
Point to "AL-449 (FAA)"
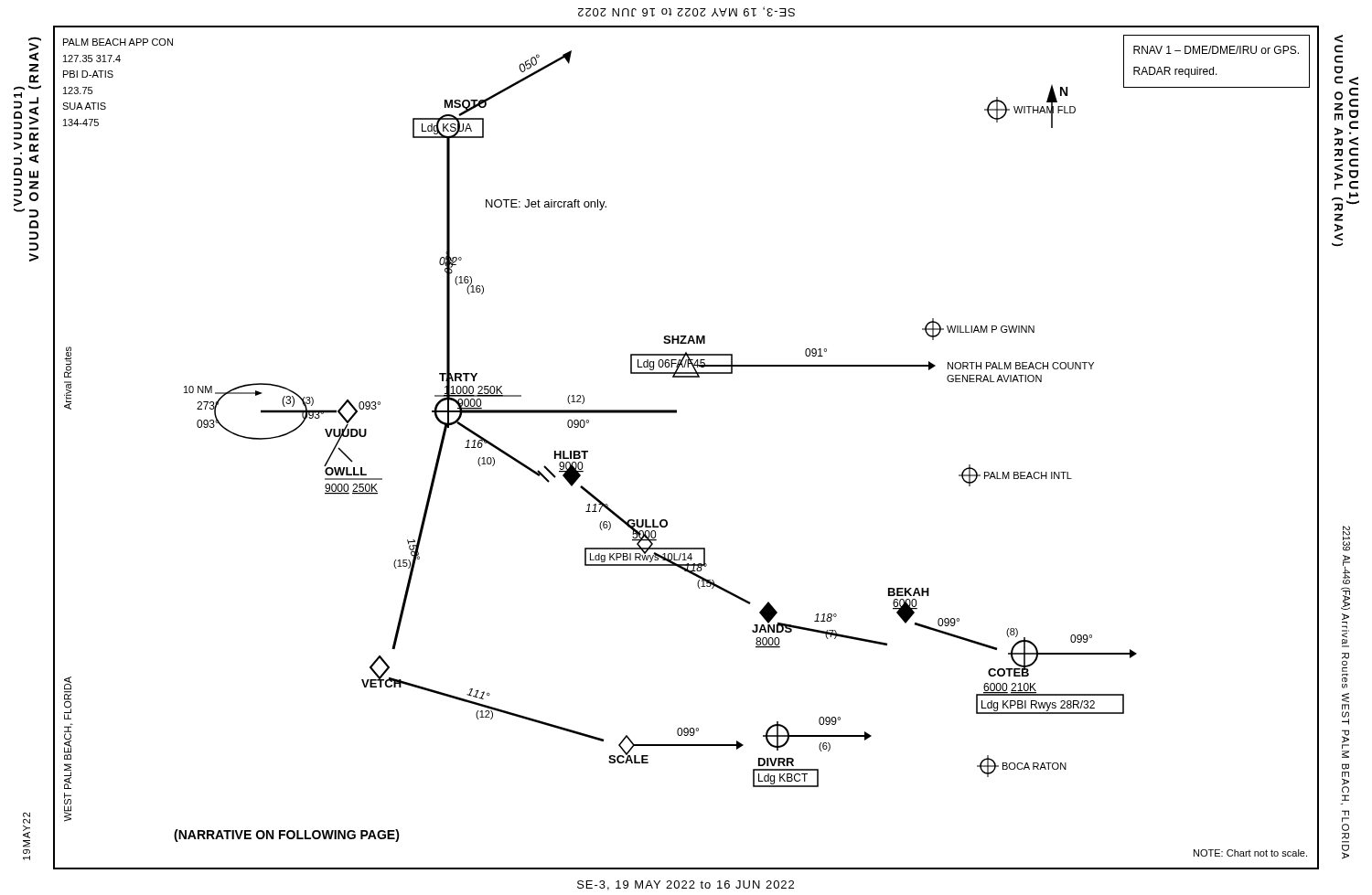1345,582
